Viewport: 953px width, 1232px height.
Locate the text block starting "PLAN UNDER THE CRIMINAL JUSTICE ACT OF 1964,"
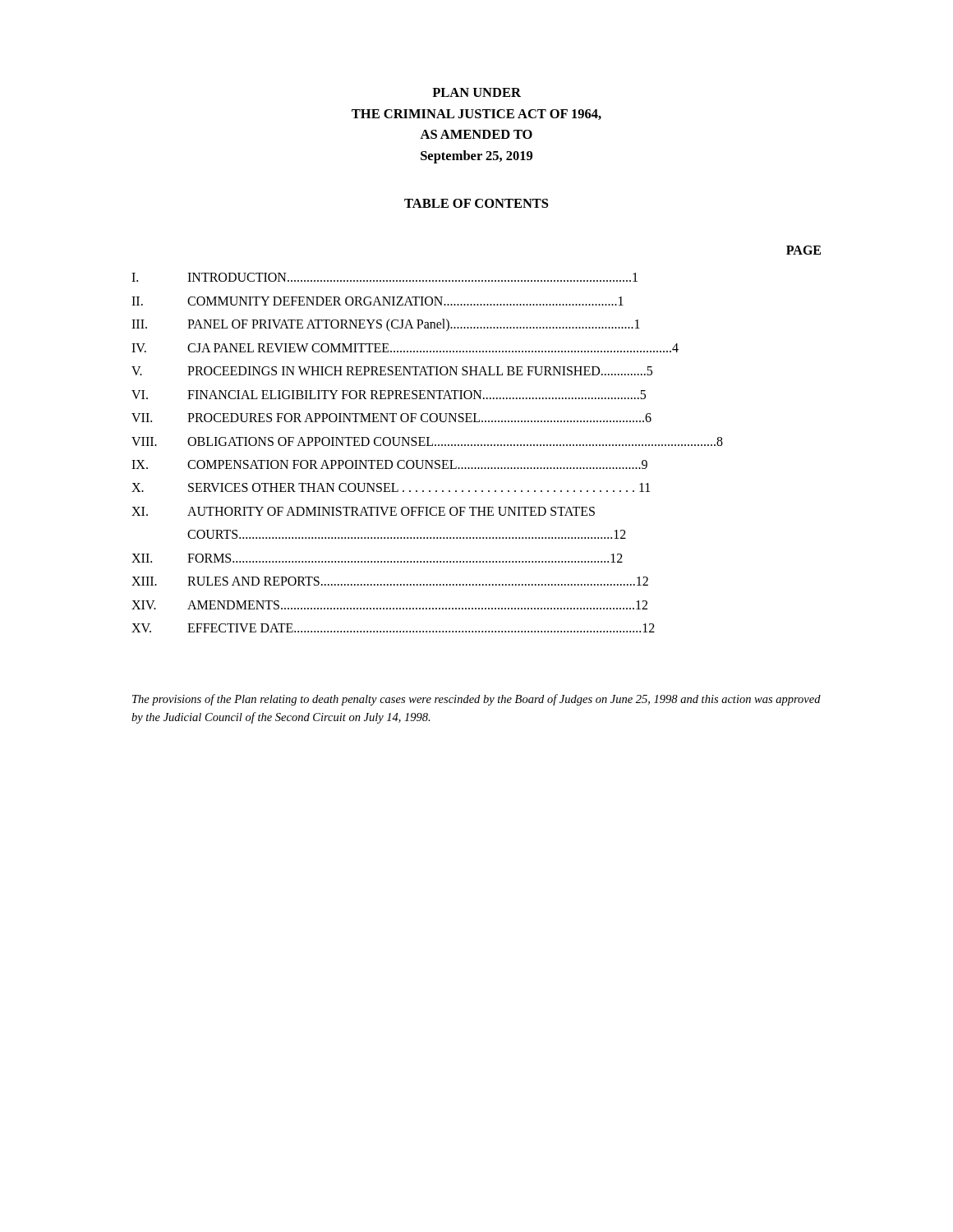[x=476, y=124]
